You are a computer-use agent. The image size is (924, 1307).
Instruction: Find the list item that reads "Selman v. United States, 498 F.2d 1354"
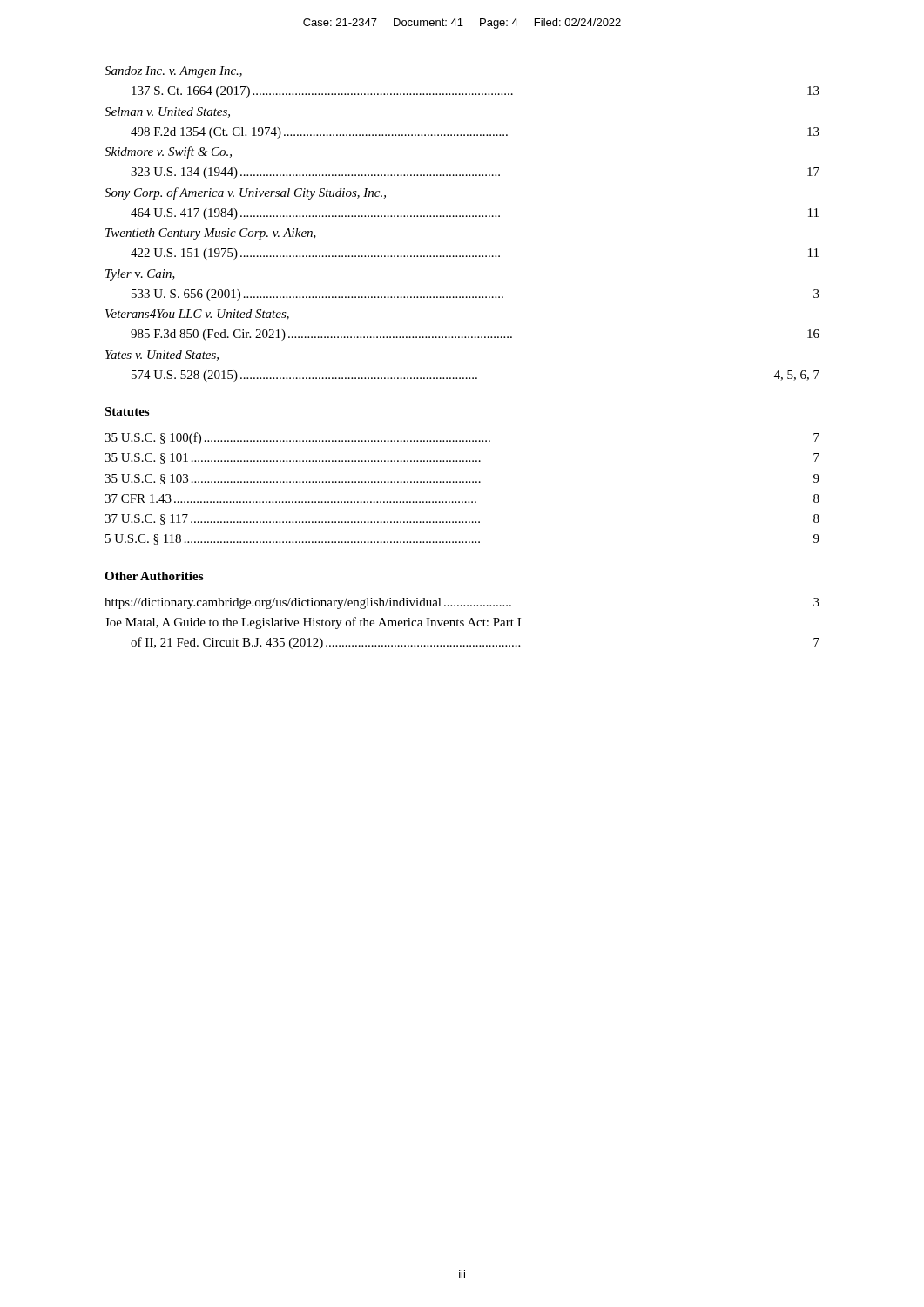tap(167, 112)
